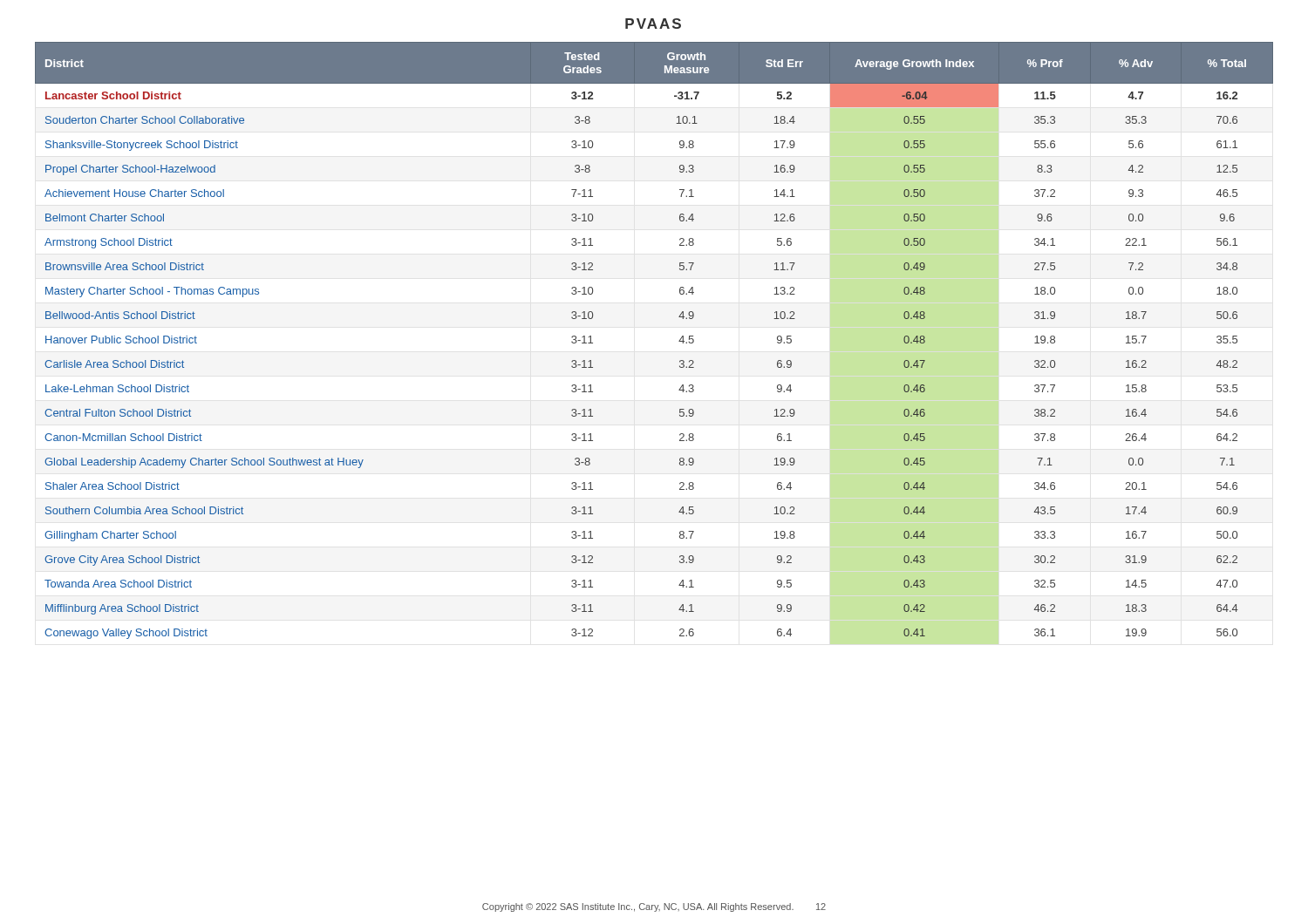This screenshot has height=924, width=1308.
Task: Locate the table
Action: click(654, 343)
